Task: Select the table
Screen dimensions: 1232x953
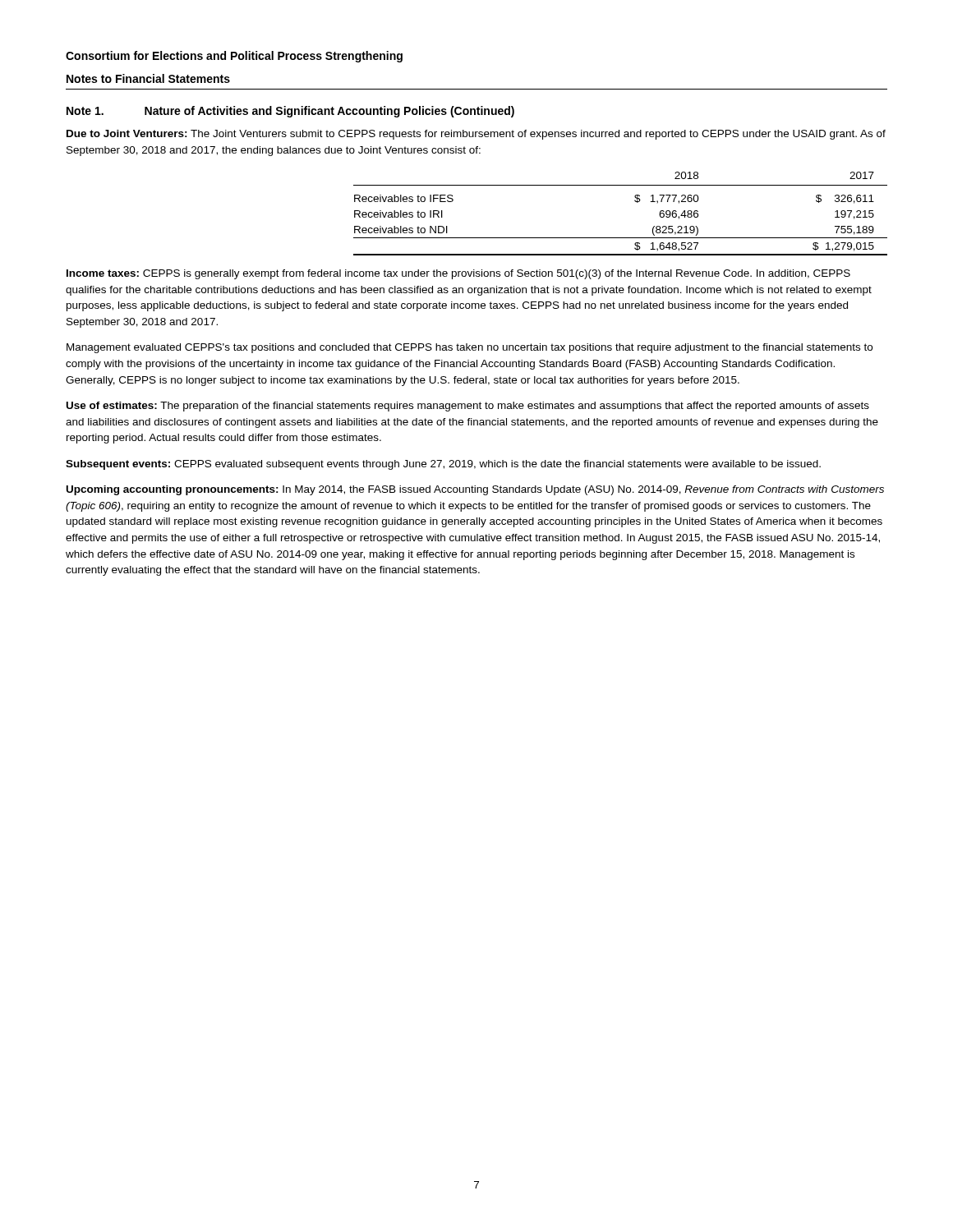Action: coord(476,212)
